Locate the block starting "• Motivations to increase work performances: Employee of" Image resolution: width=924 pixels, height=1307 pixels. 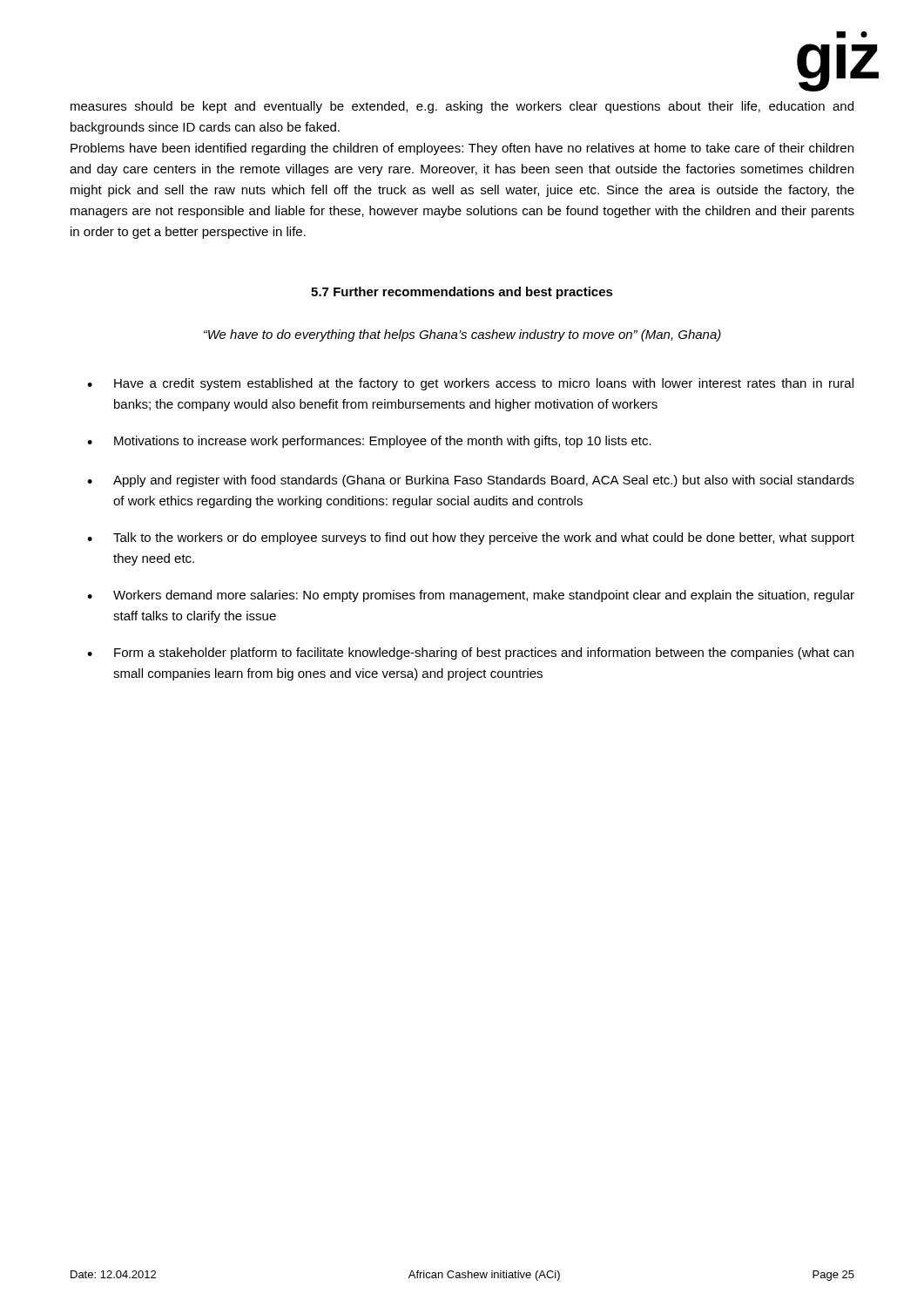471,442
